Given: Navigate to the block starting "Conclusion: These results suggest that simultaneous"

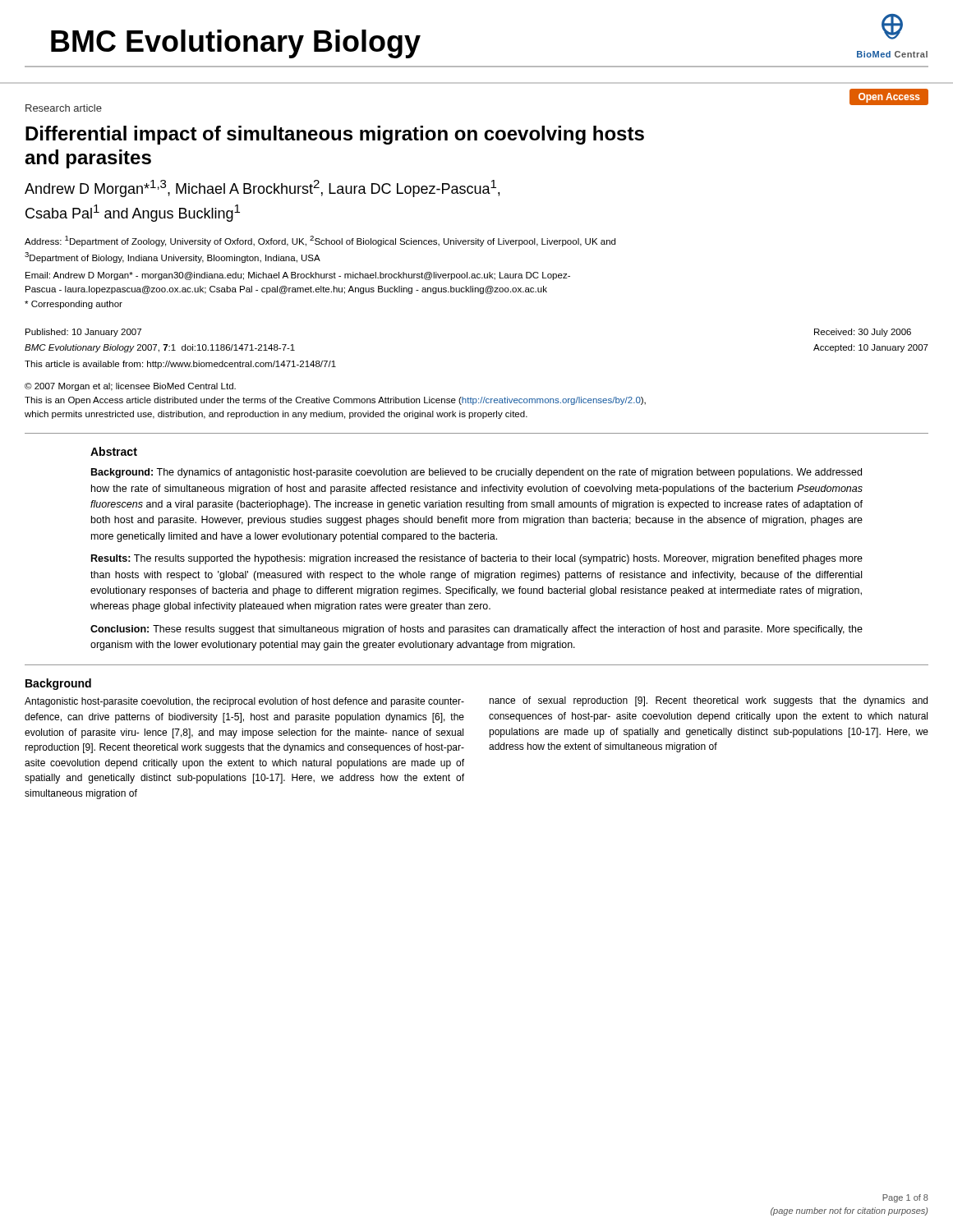Looking at the screenshot, I should pos(476,637).
